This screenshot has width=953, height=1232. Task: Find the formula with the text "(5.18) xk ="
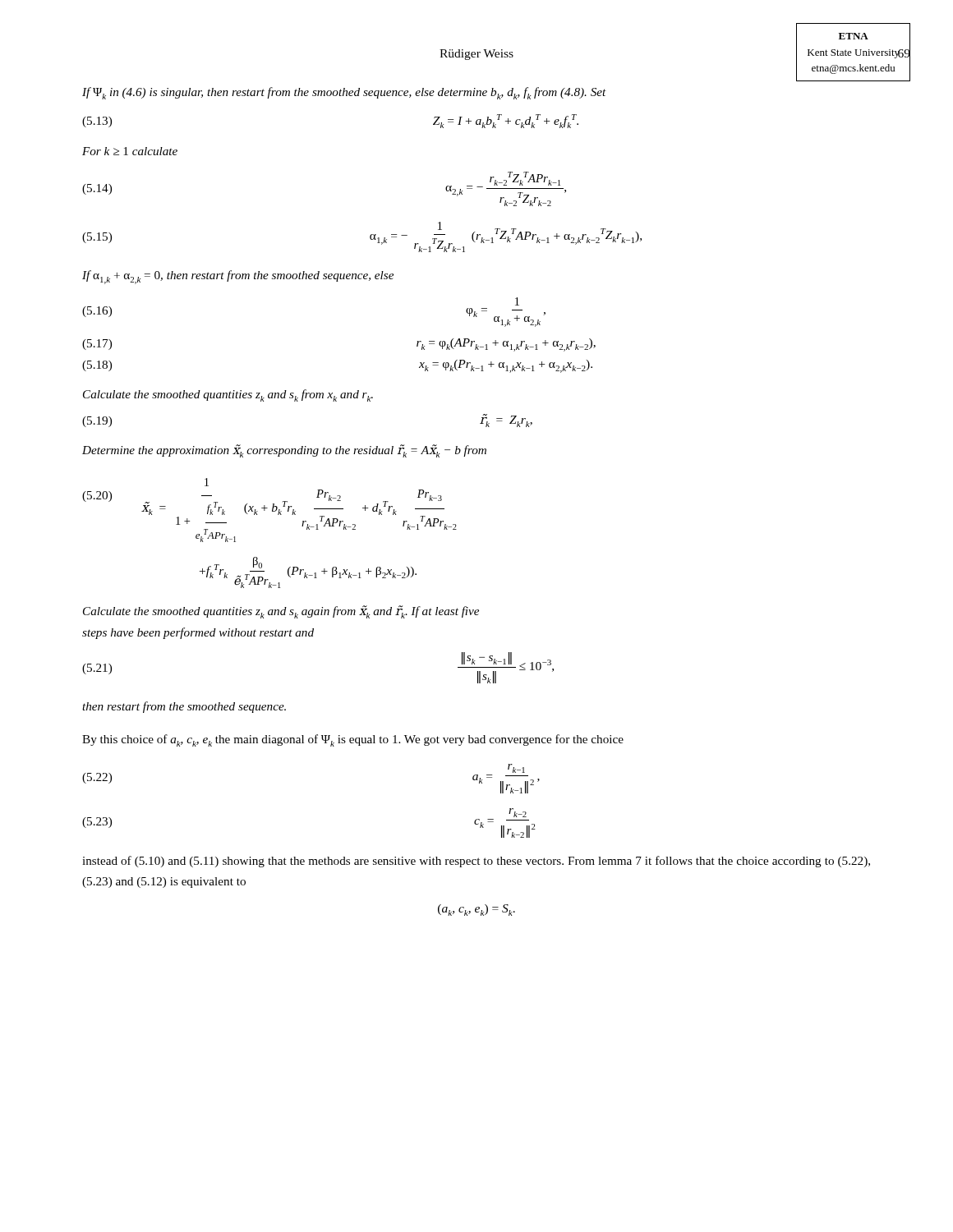click(x=476, y=365)
